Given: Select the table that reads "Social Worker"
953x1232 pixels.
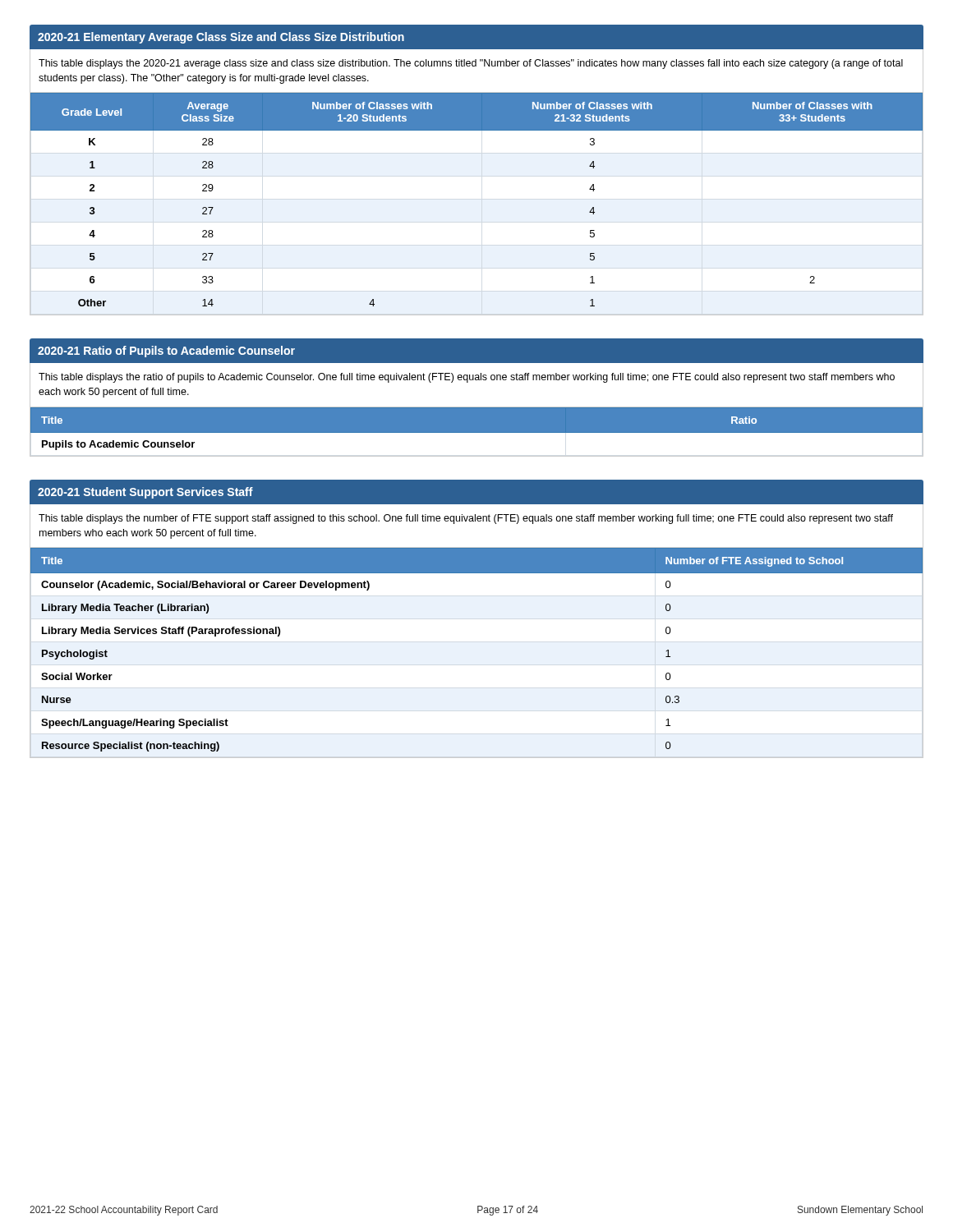Looking at the screenshot, I should (476, 652).
